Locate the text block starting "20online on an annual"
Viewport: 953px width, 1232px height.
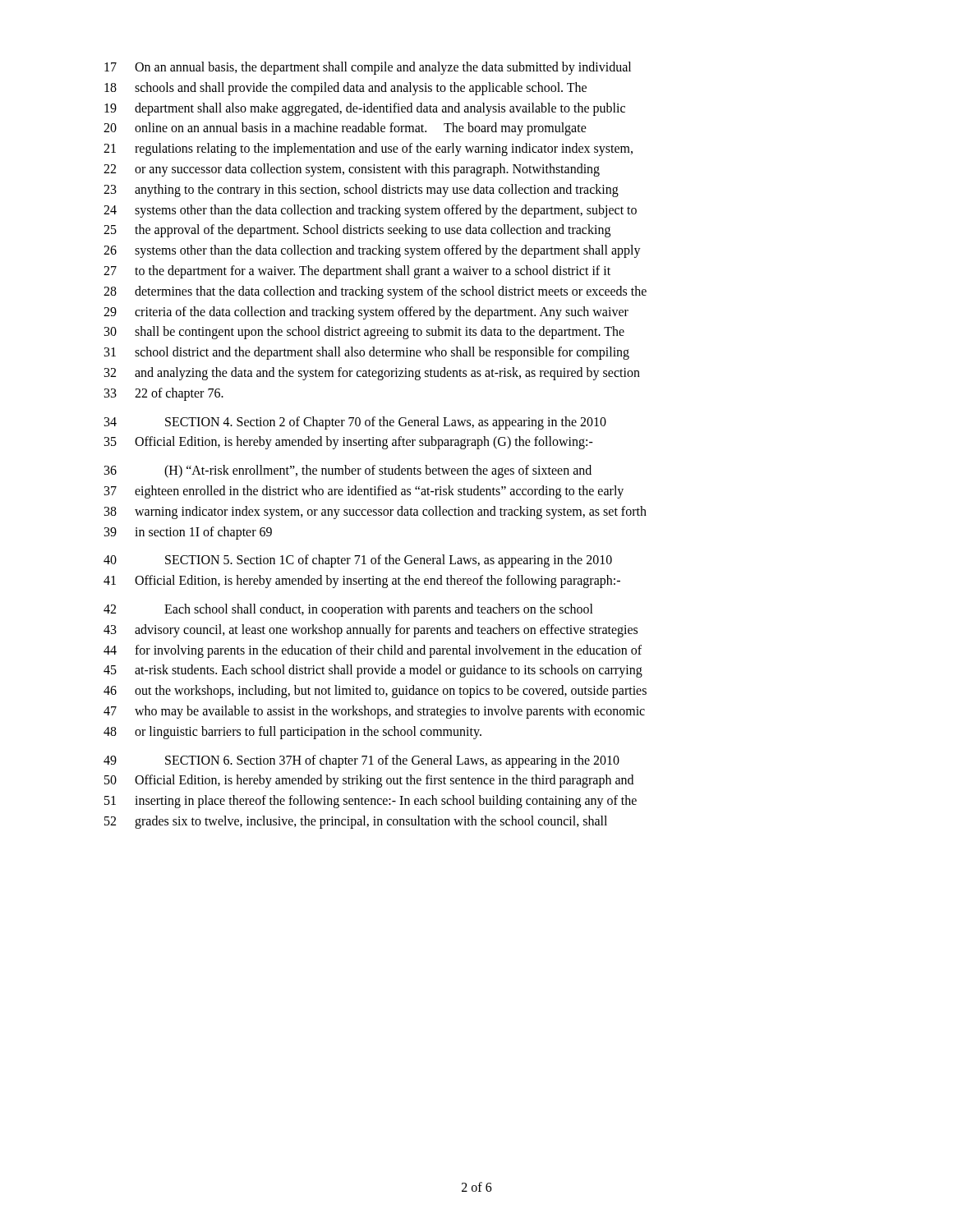click(464, 129)
